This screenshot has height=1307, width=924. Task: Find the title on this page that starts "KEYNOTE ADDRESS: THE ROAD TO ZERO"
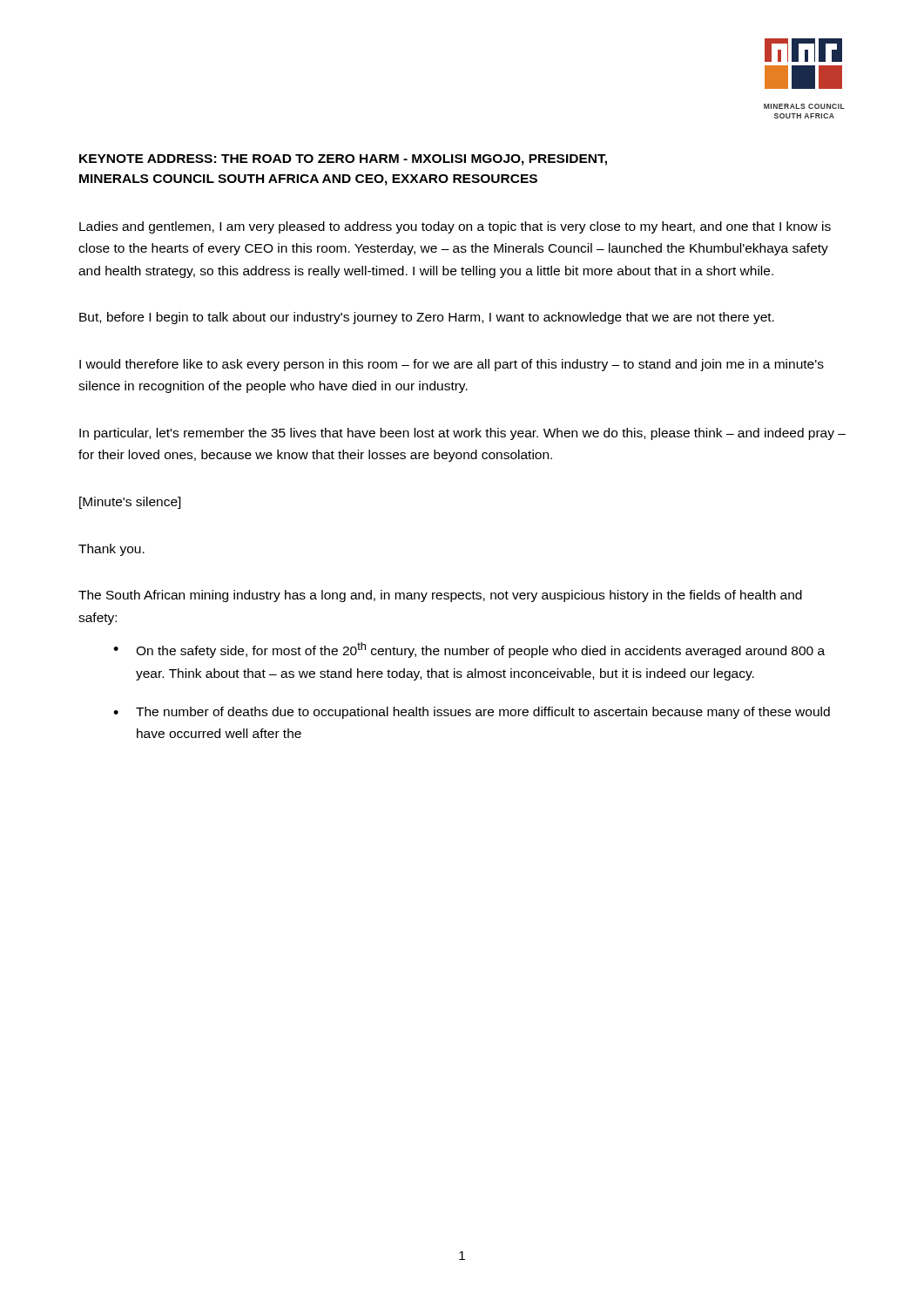point(462,168)
